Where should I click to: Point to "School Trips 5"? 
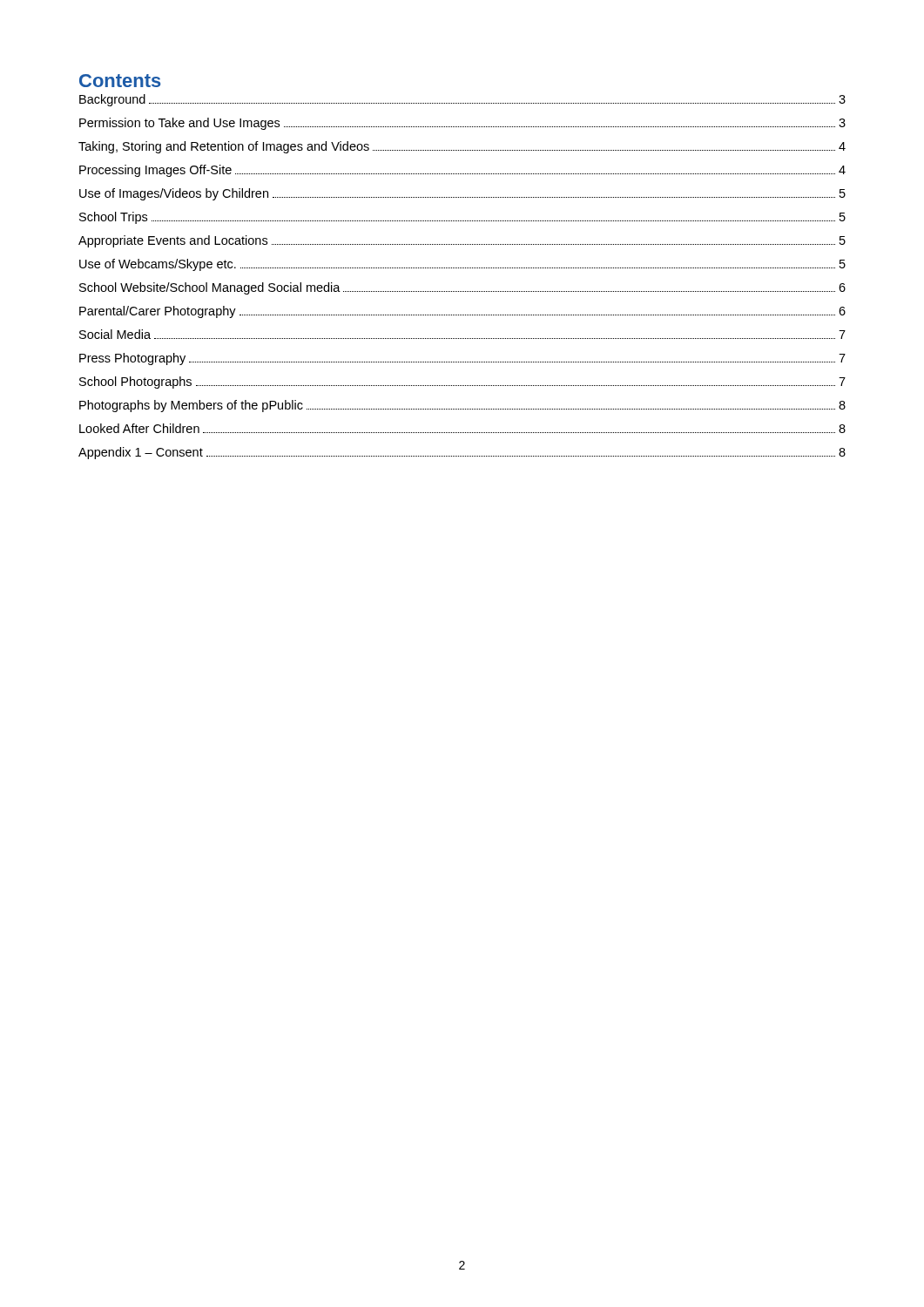(x=462, y=217)
